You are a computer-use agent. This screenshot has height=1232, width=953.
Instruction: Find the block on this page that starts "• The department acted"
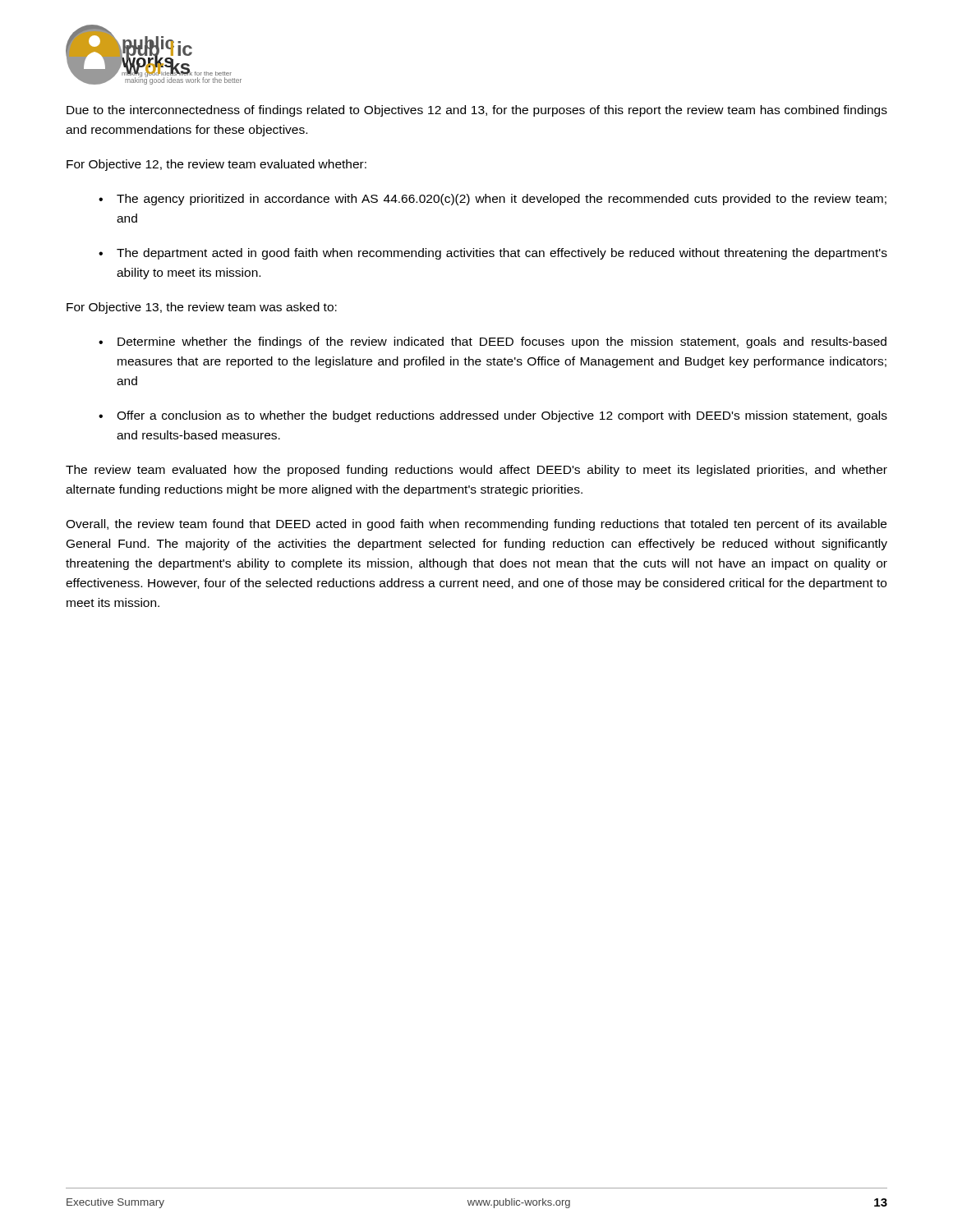click(493, 263)
